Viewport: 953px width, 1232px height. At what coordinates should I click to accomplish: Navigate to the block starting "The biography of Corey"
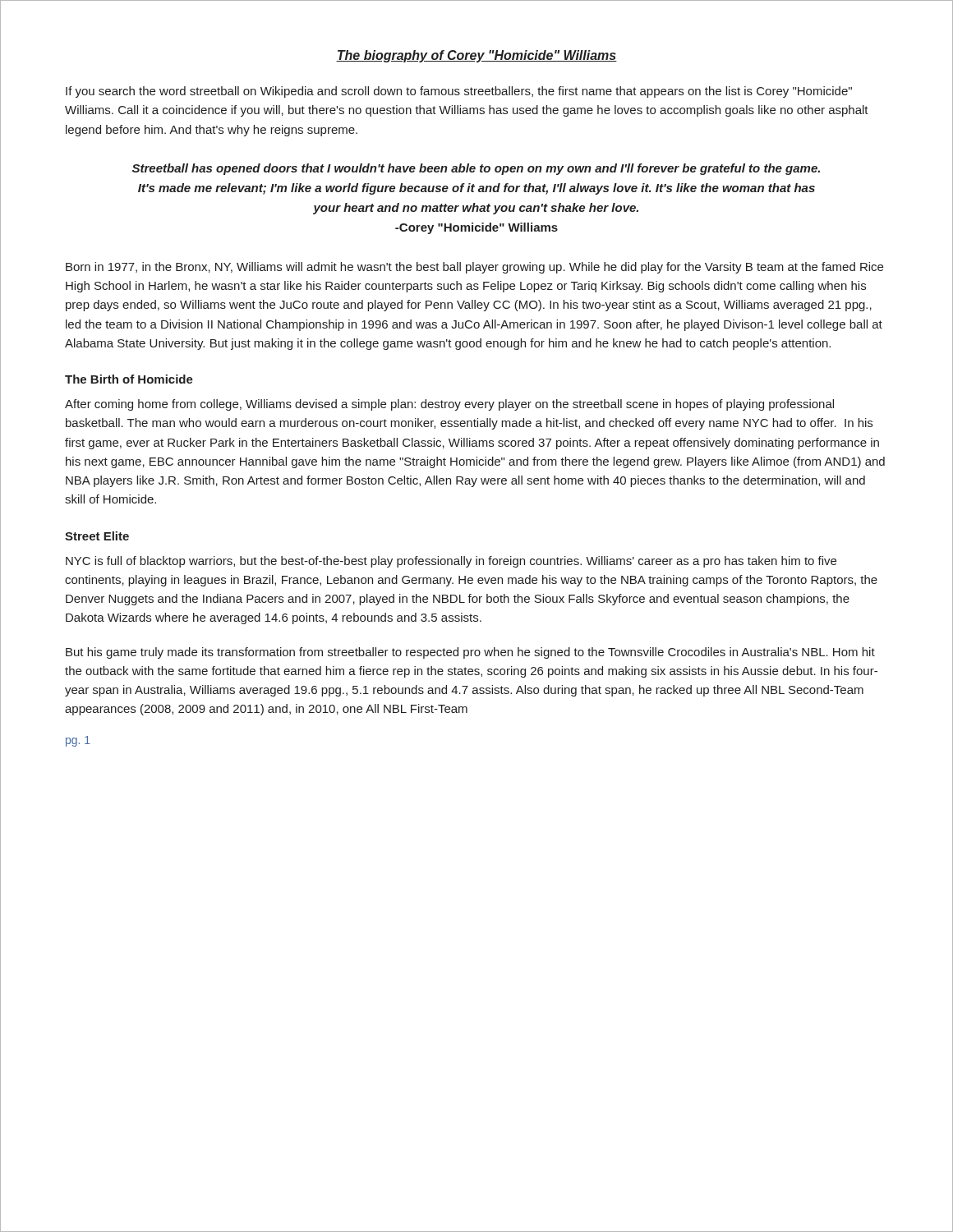point(476,55)
